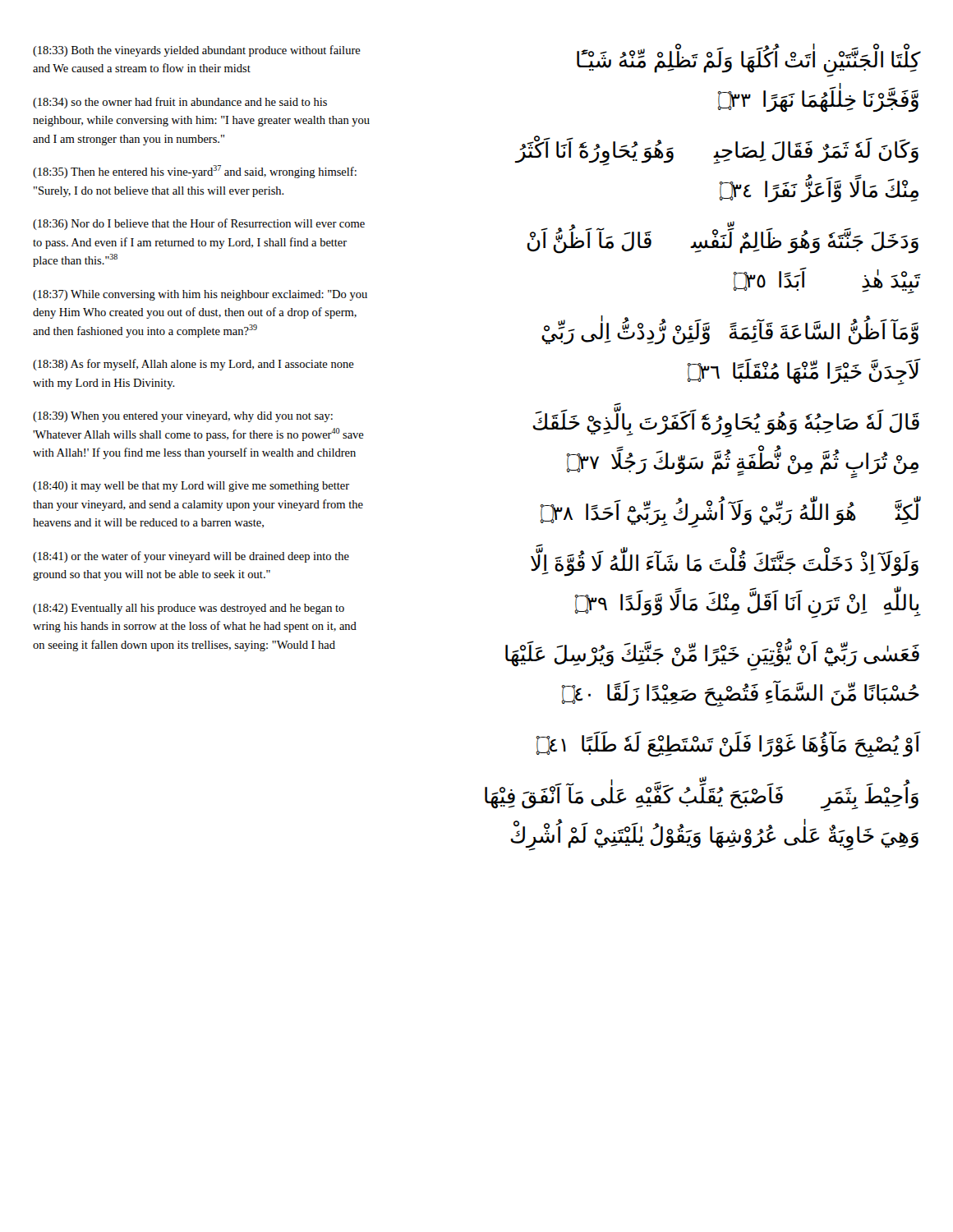Where is the passage that starts "اَوْ يُصْبِحَ مَآؤُهَا غَوْرًا فَلَنْ تَسْتَطِيْعَ"?
953x1232 pixels.
pyautogui.click(x=729, y=745)
